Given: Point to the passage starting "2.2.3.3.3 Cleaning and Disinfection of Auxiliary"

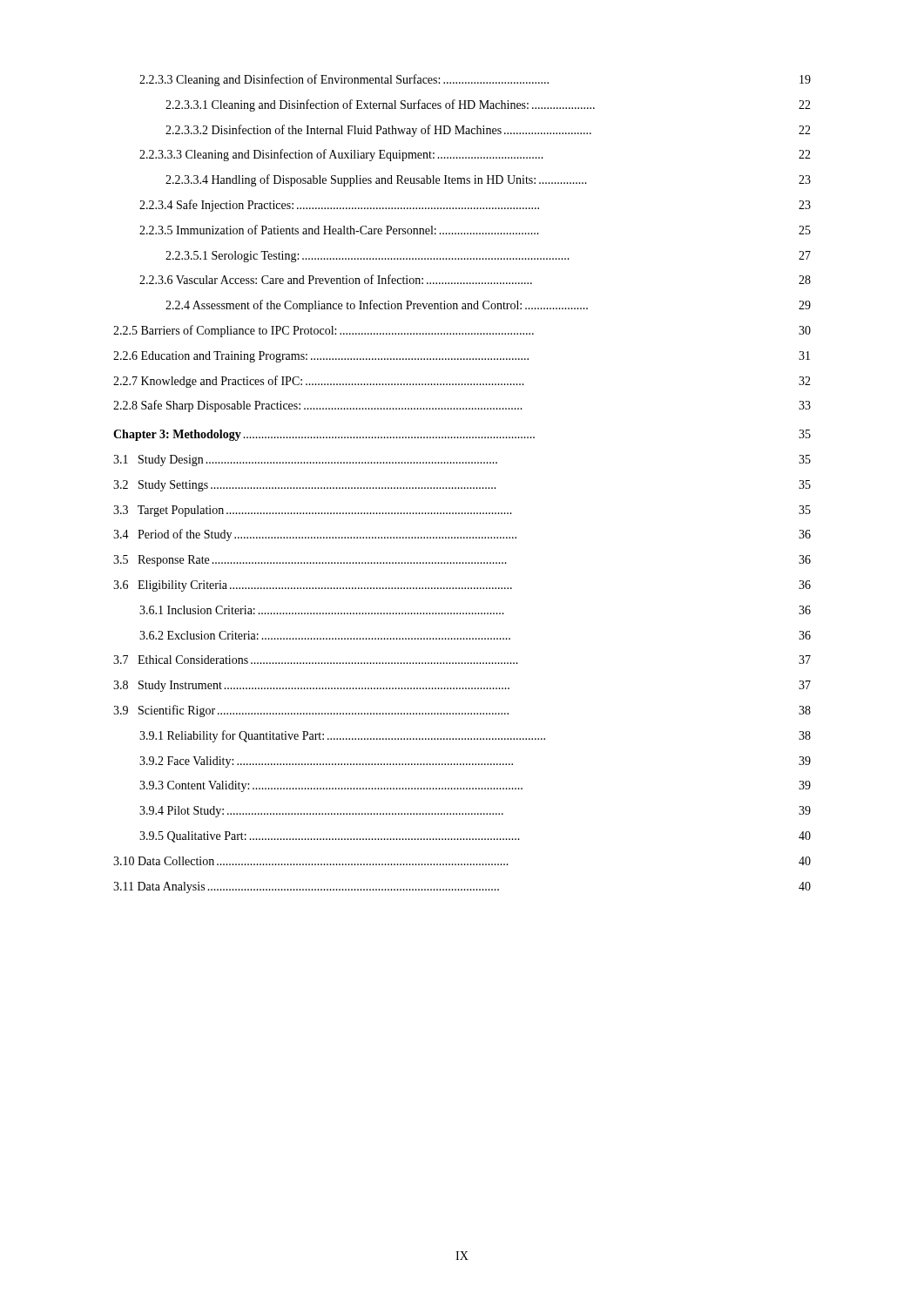Looking at the screenshot, I should click(475, 155).
